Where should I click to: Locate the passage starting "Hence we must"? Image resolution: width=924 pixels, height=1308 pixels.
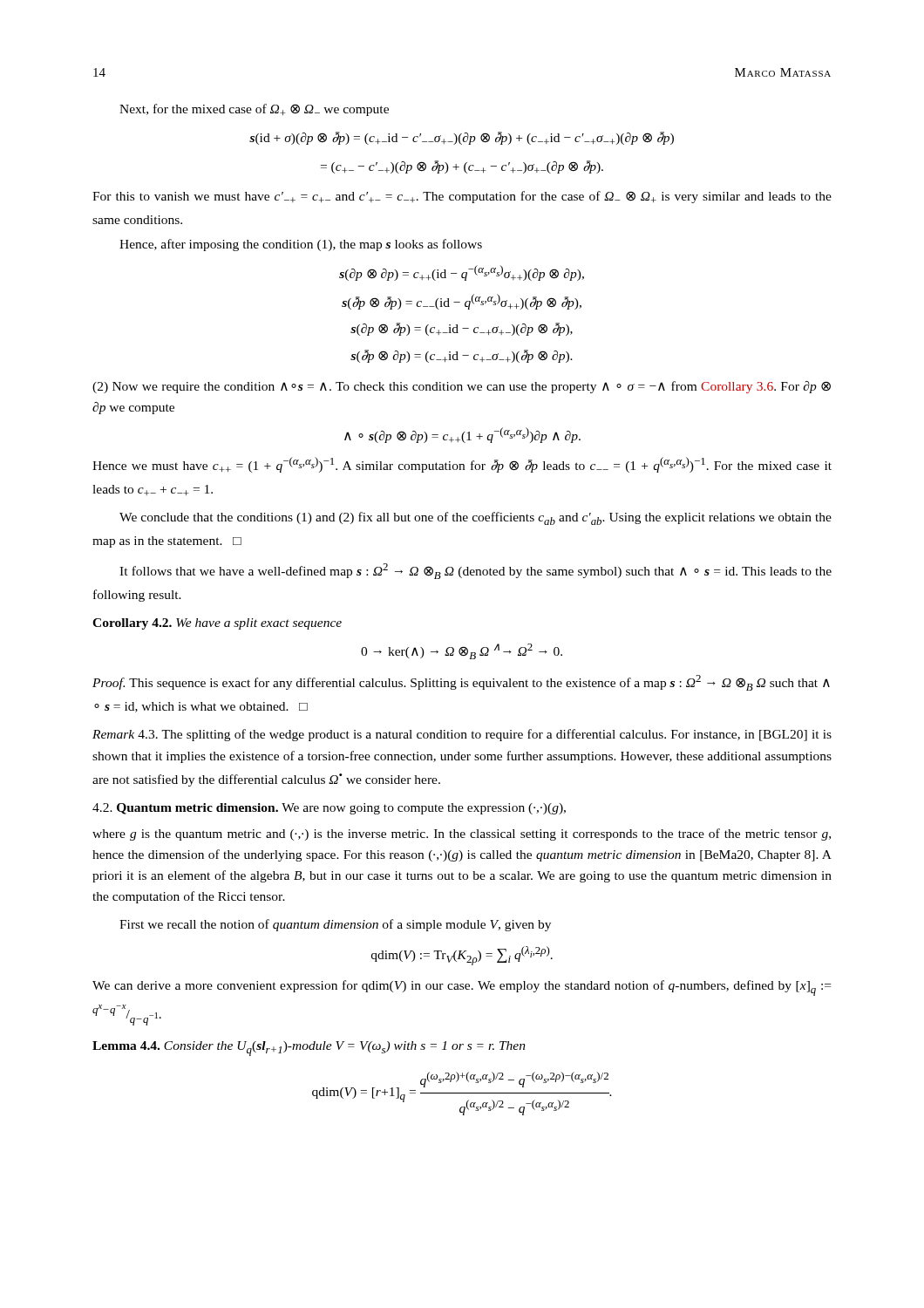(462, 477)
